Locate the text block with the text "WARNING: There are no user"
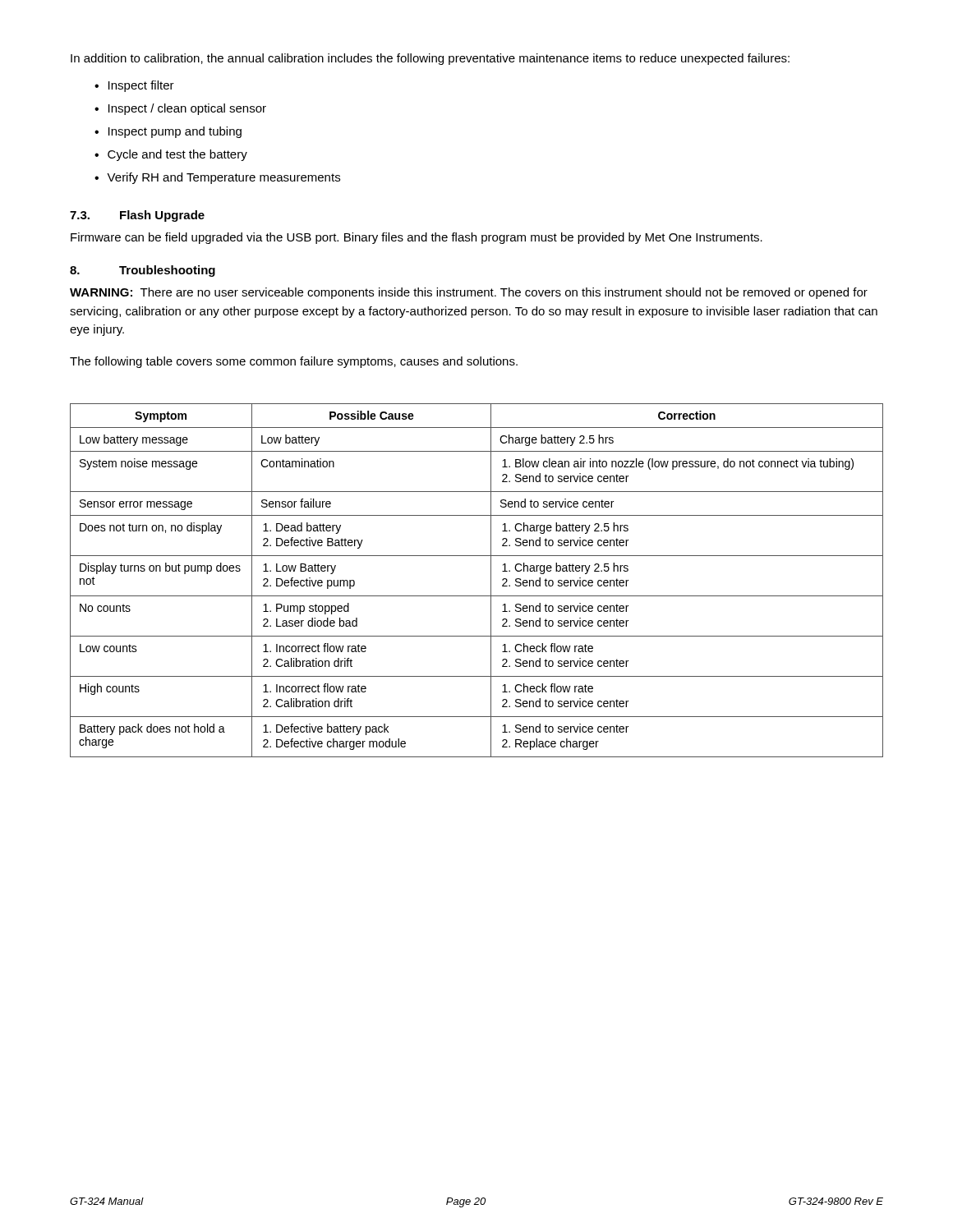This screenshot has height=1232, width=953. click(x=474, y=310)
